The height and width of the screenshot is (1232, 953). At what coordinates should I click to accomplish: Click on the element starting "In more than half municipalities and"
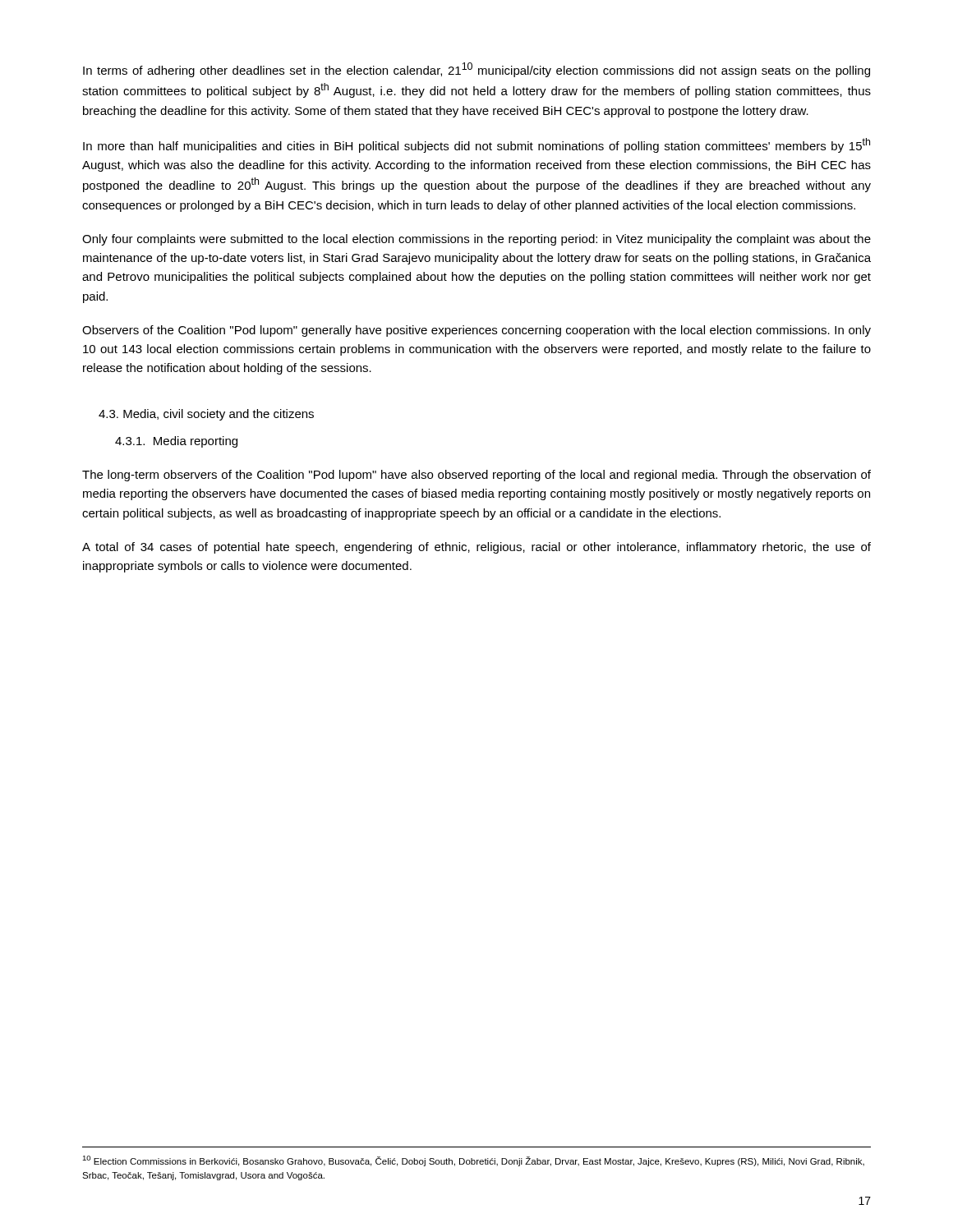tap(476, 174)
